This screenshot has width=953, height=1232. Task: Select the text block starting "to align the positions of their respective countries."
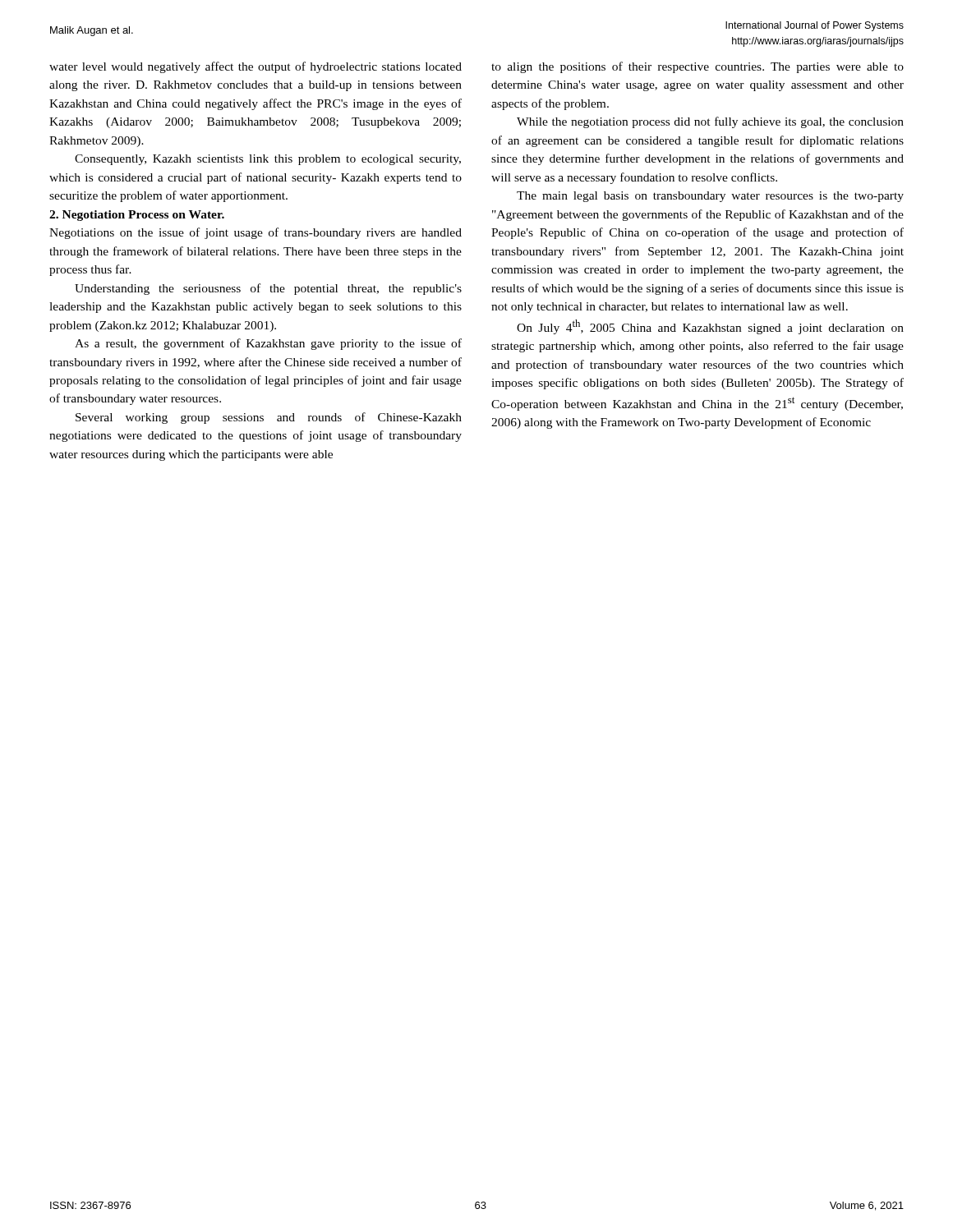698,85
